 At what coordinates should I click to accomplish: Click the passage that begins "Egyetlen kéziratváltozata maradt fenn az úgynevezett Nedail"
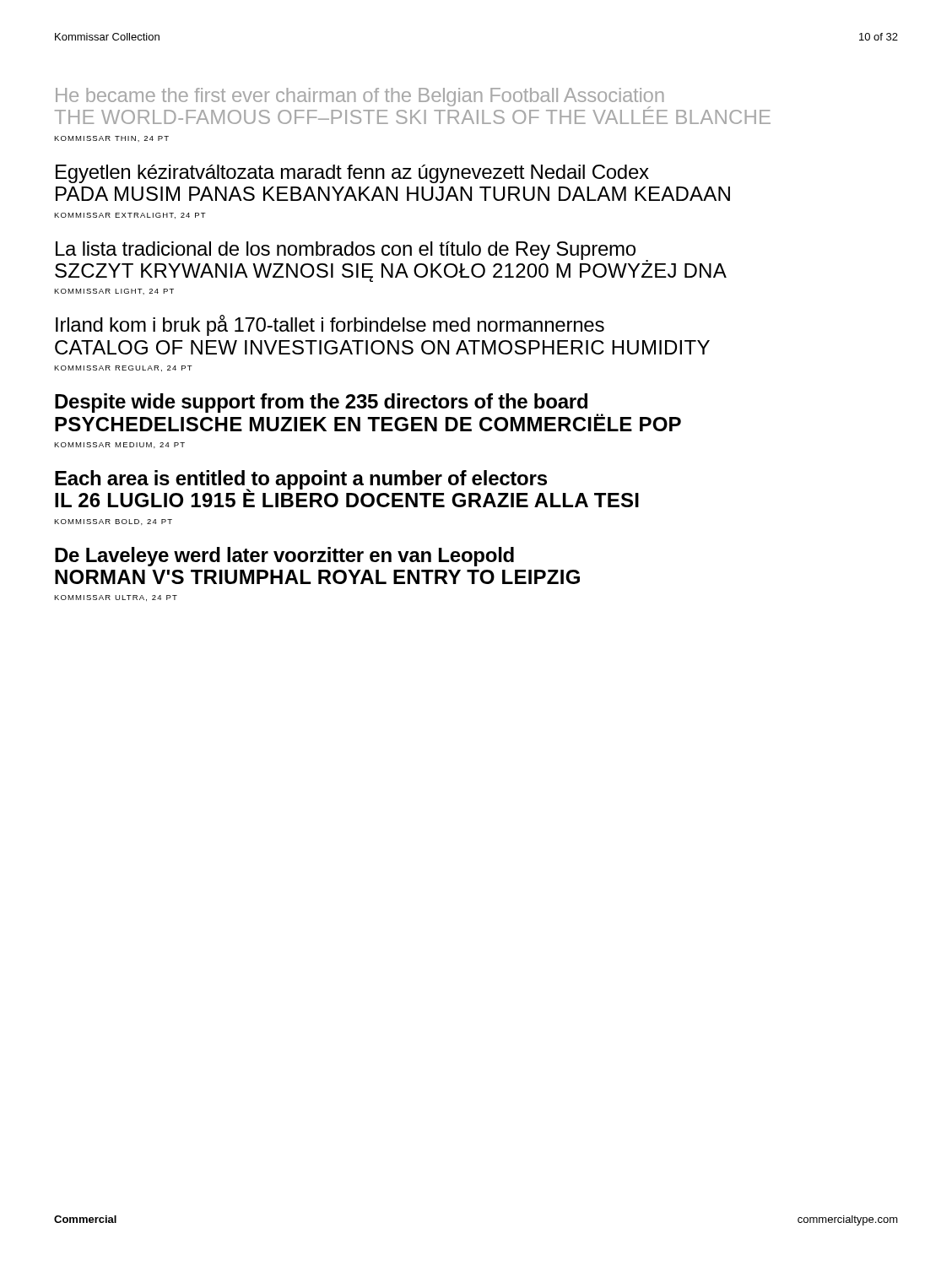tap(476, 190)
